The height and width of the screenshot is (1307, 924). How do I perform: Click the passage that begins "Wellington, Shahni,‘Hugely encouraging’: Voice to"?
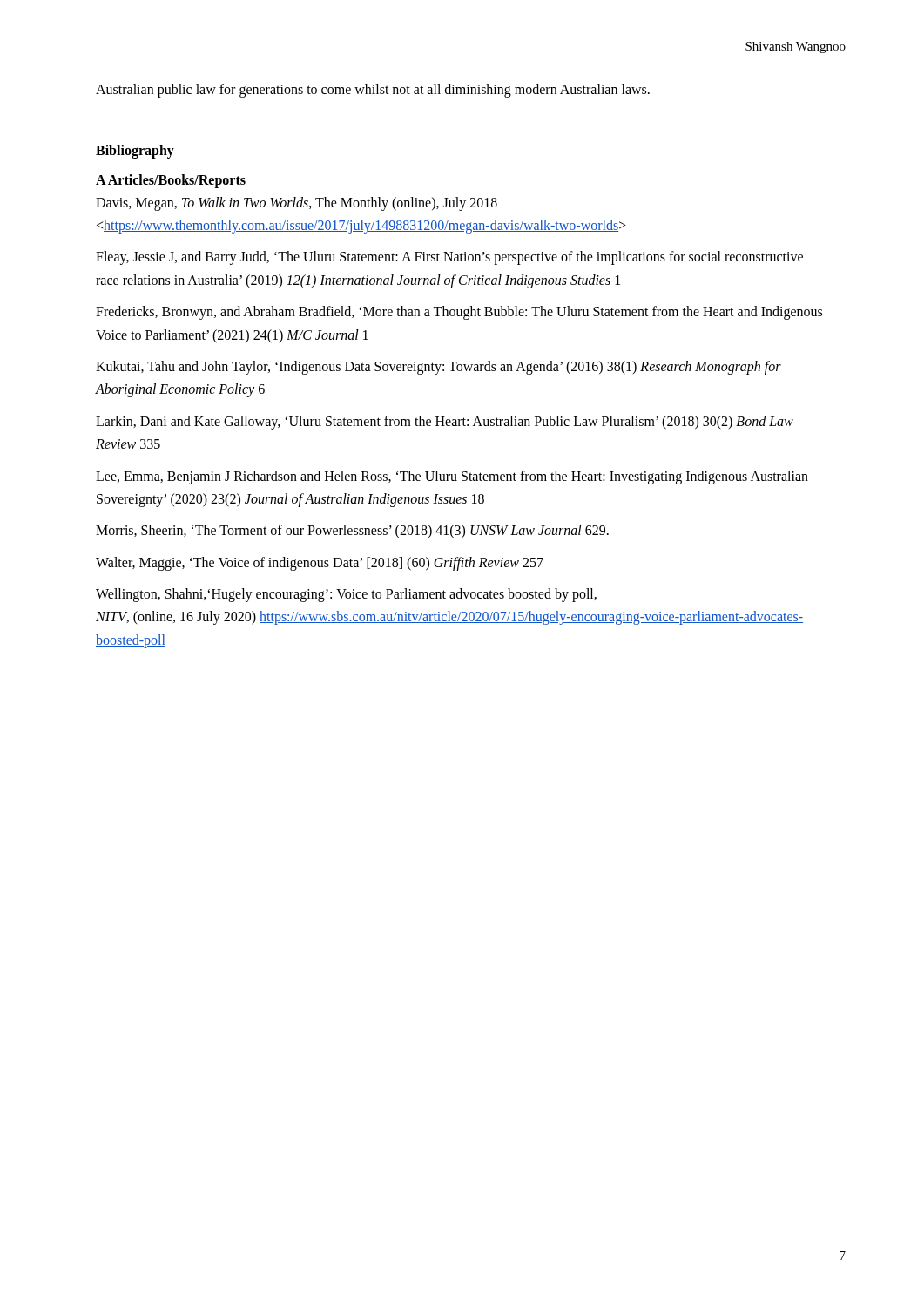pos(449,617)
